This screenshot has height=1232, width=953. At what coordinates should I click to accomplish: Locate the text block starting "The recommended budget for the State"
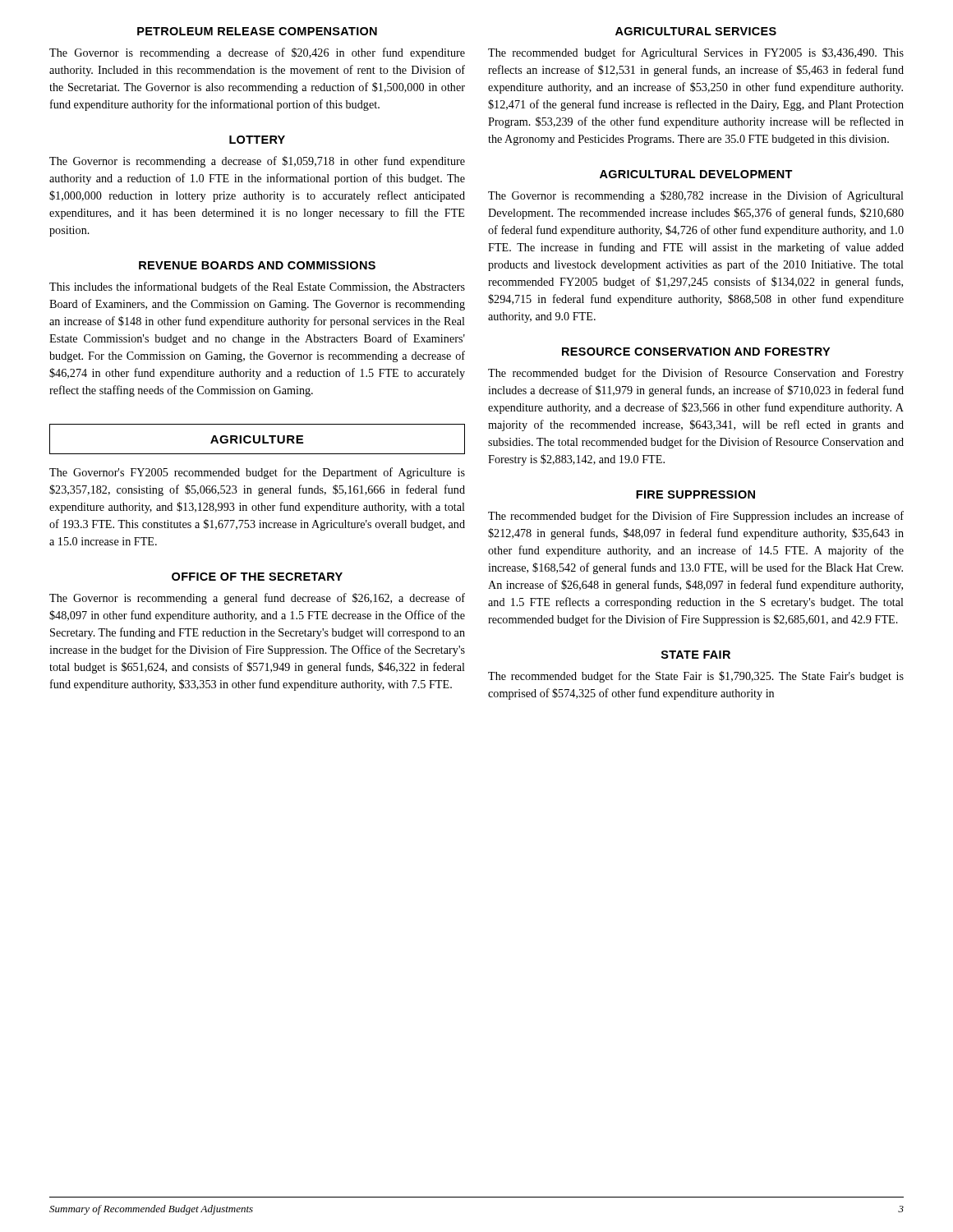coord(696,685)
